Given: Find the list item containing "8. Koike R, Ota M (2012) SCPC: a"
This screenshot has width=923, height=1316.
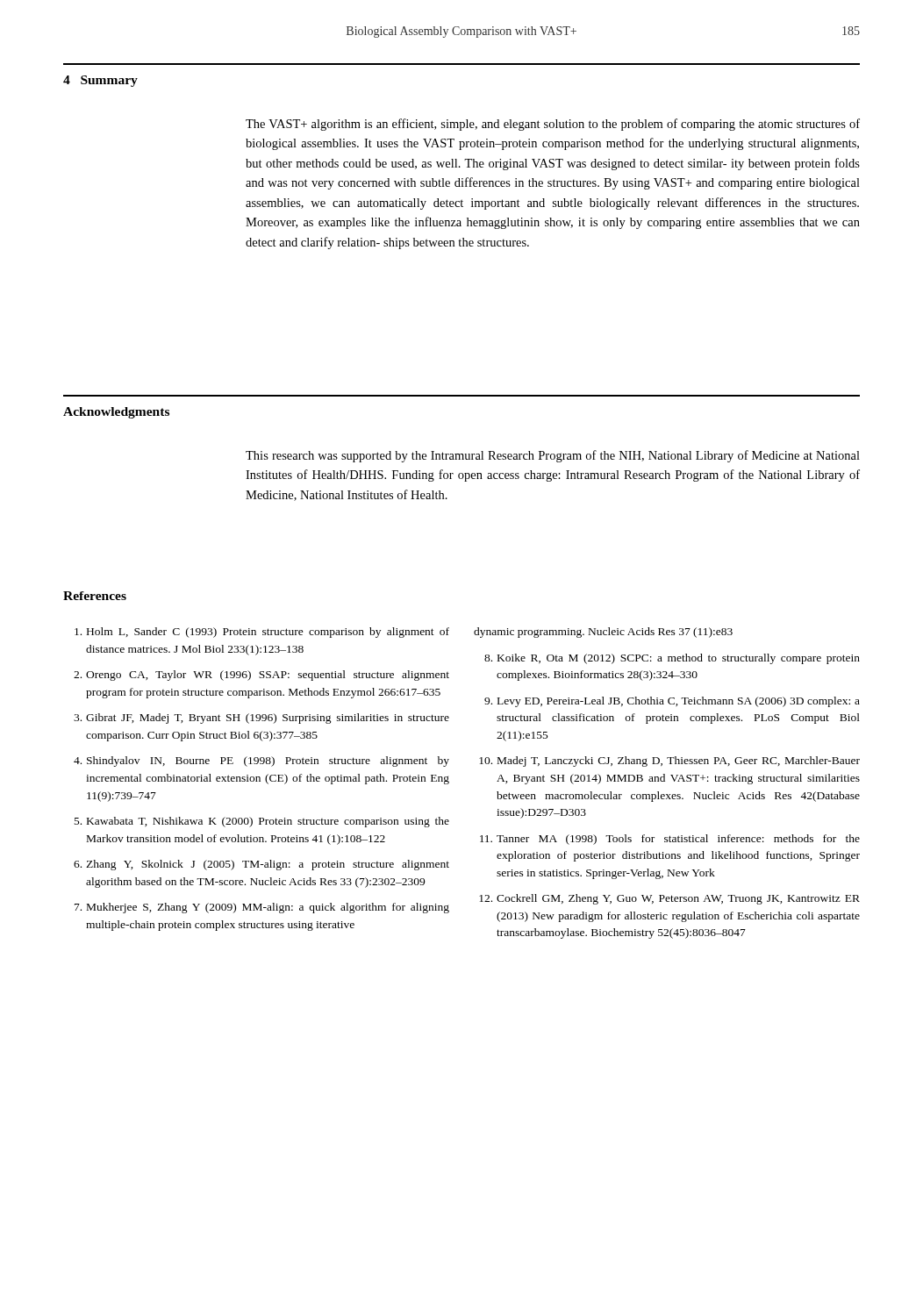Looking at the screenshot, I should (x=667, y=666).
